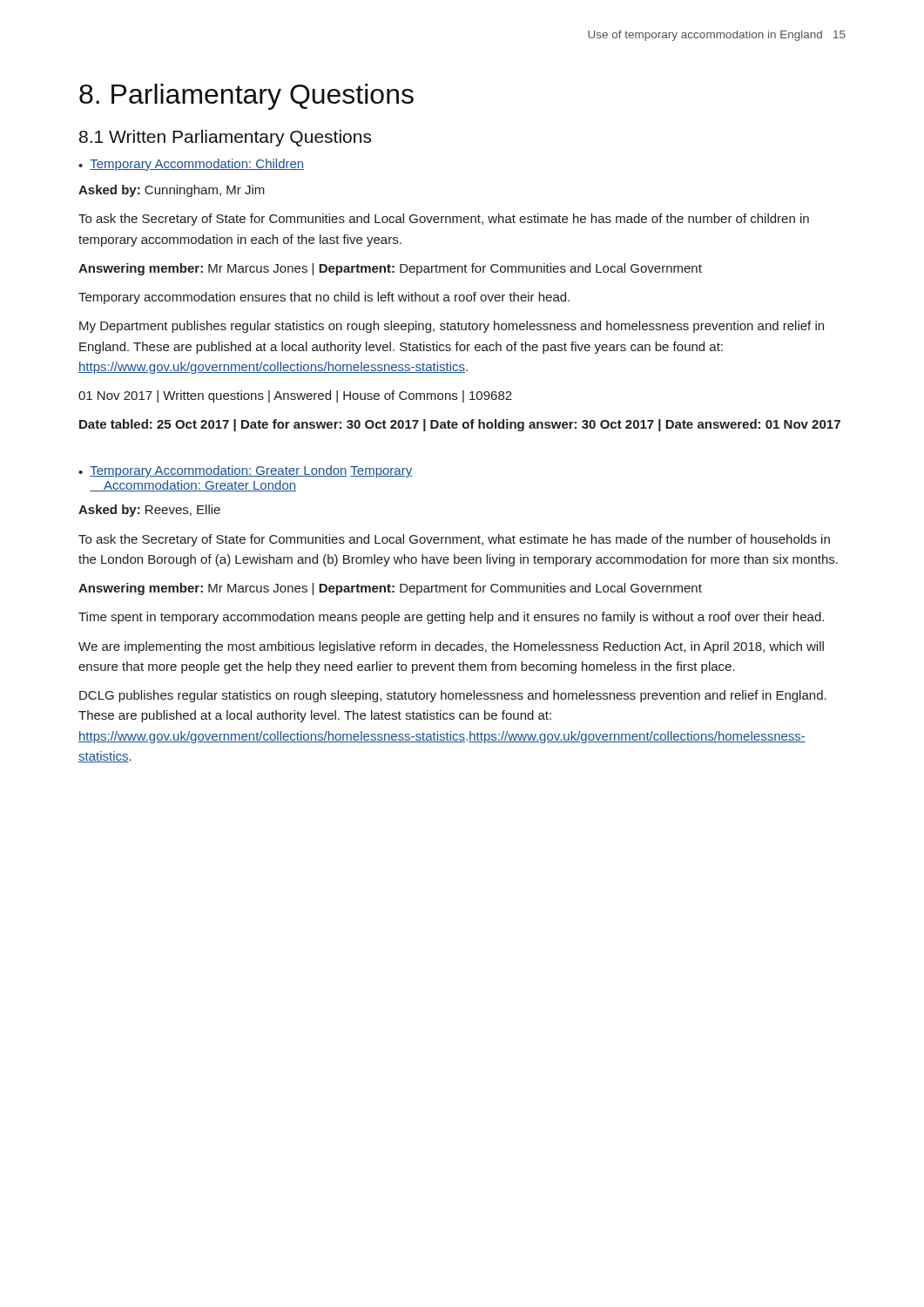Locate the block starting "• Temporary Accommodation: Greater London"
The image size is (924, 1307).
point(245,478)
